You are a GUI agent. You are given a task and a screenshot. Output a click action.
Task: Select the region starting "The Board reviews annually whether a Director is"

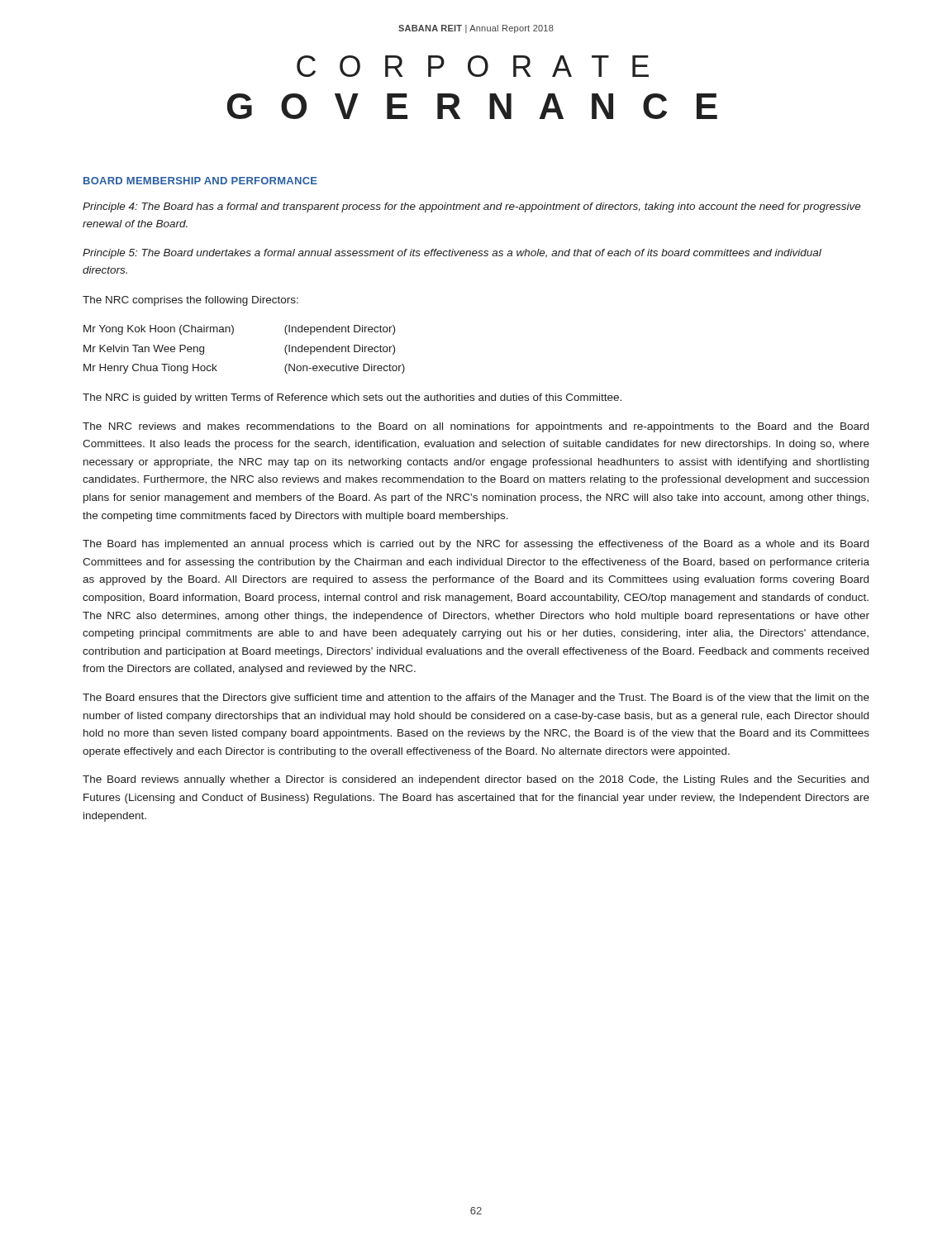coord(476,797)
